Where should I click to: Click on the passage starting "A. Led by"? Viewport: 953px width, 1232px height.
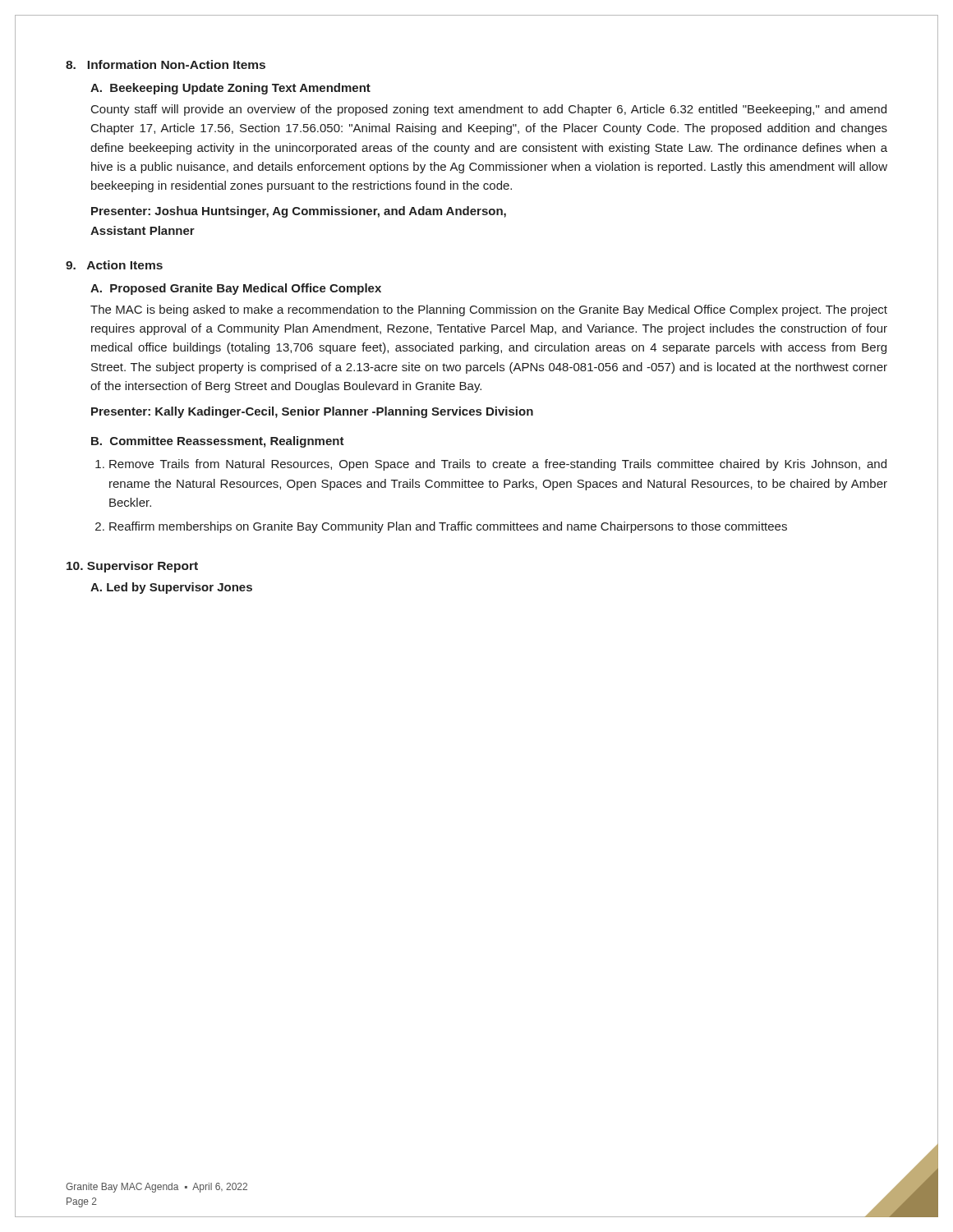click(171, 587)
